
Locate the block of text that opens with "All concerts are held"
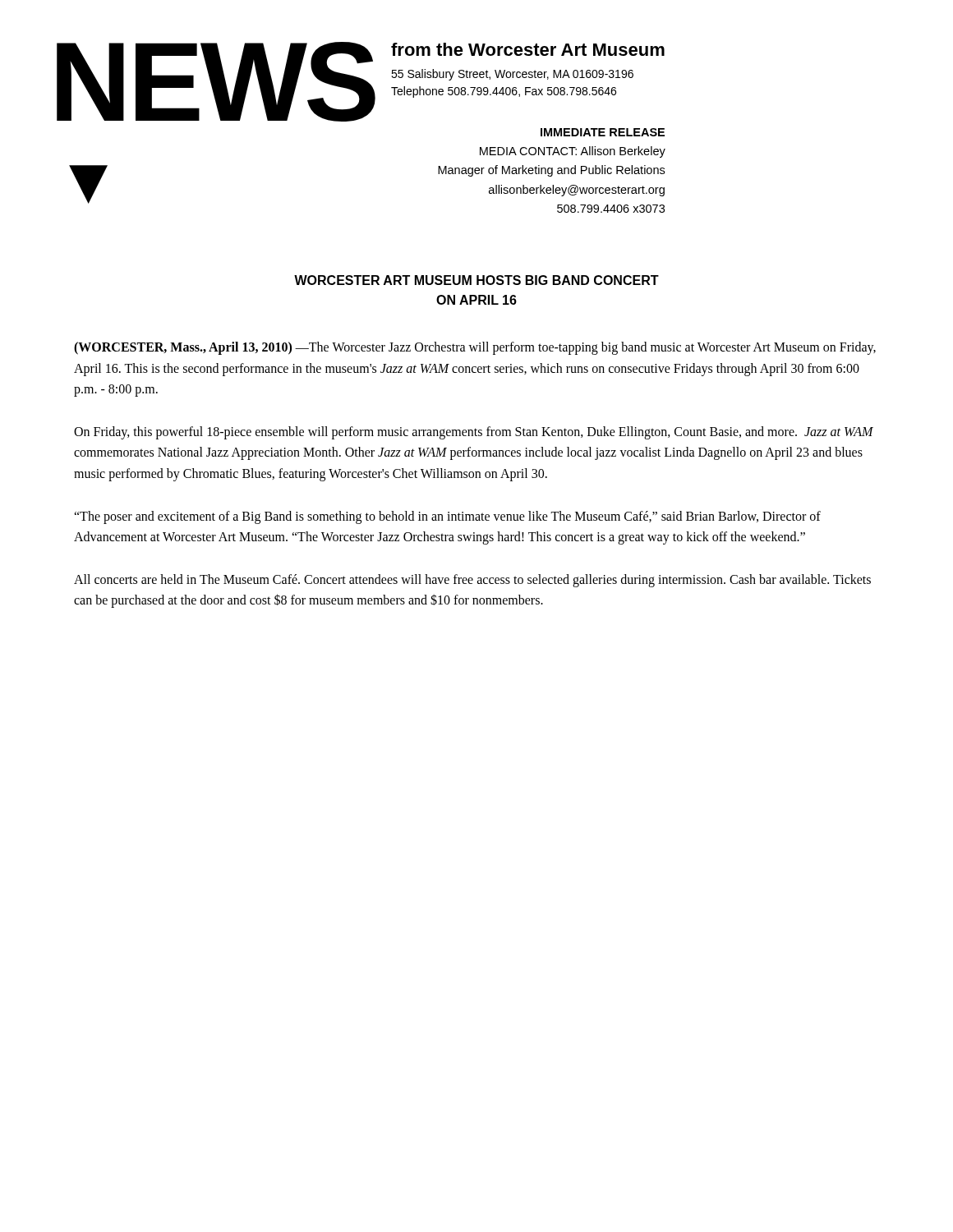point(473,590)
